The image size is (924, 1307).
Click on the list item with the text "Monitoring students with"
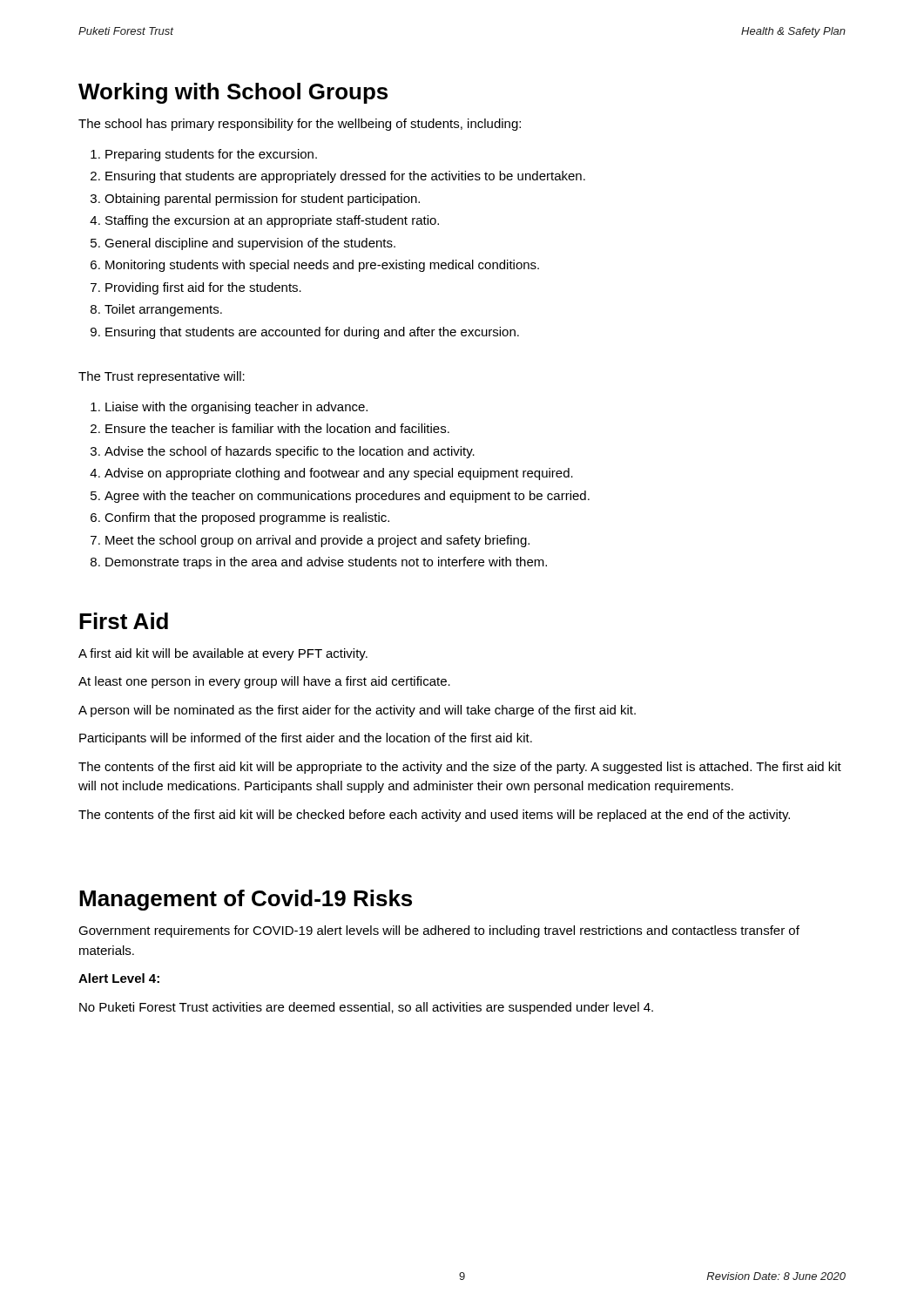(x=475, y=265)
